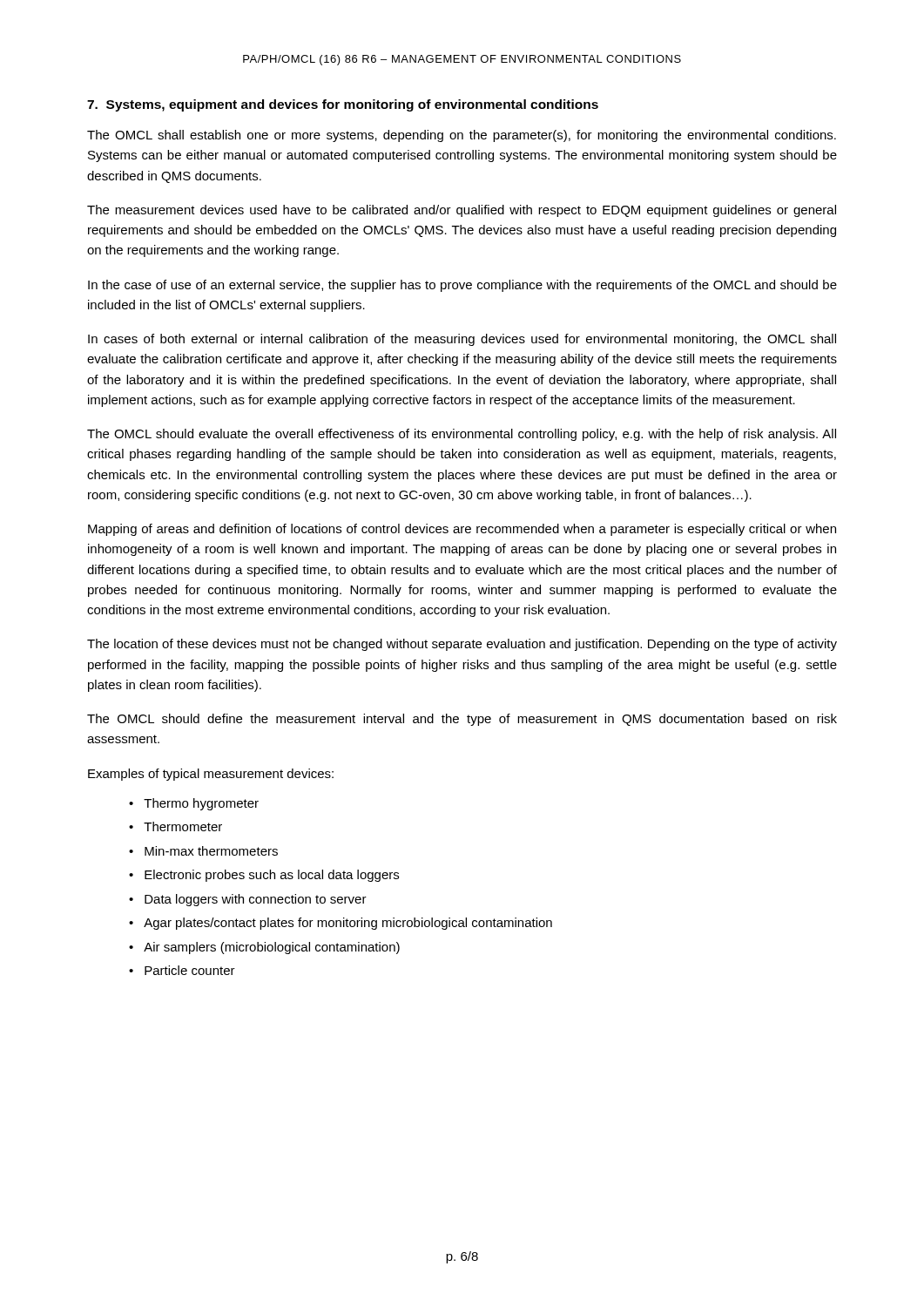924x1307 pixels.
Task: Find the text block that reads "In the case"
Action: (x=462, y=294)
